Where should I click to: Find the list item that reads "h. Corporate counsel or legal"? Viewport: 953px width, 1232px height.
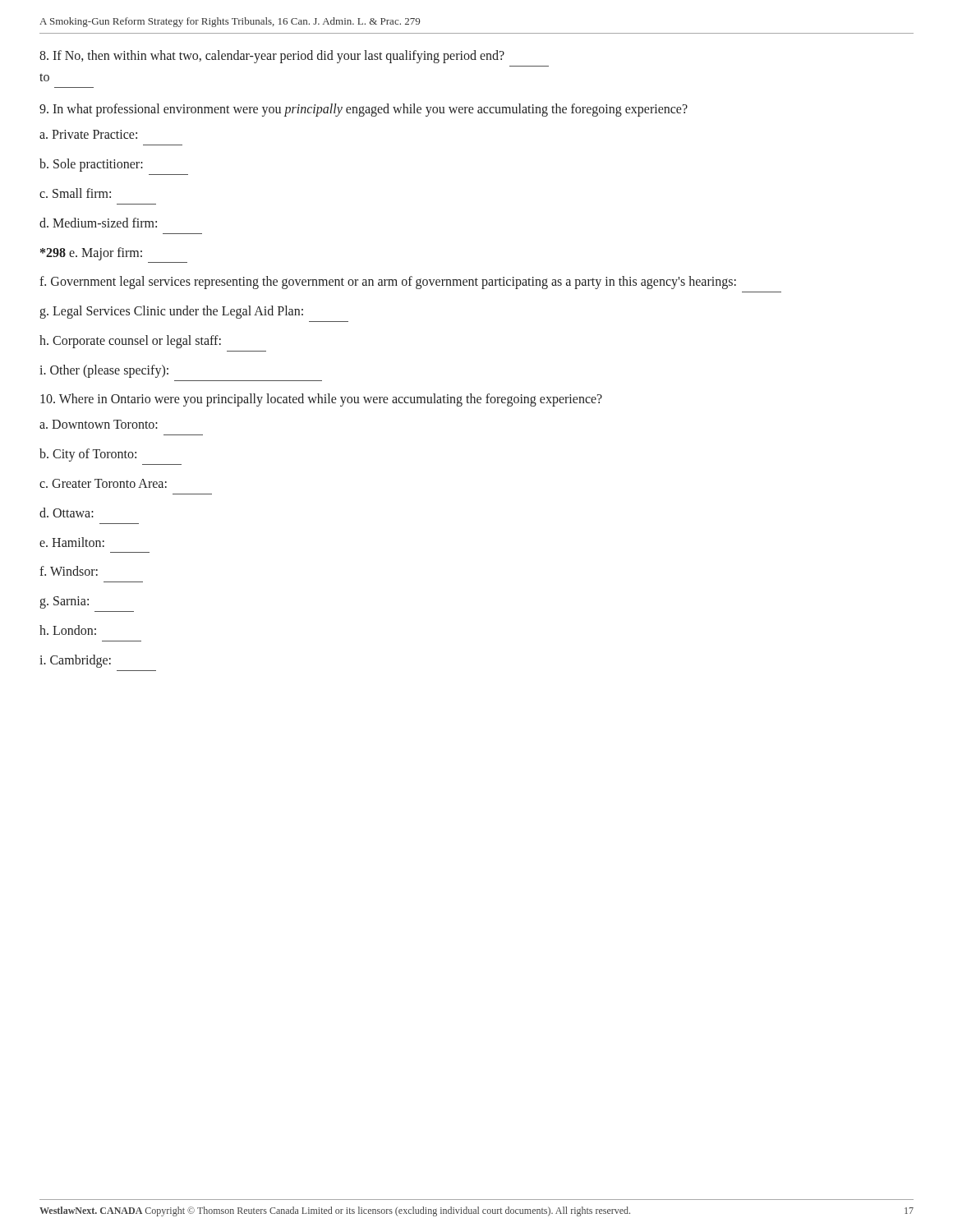click(153, 341)
